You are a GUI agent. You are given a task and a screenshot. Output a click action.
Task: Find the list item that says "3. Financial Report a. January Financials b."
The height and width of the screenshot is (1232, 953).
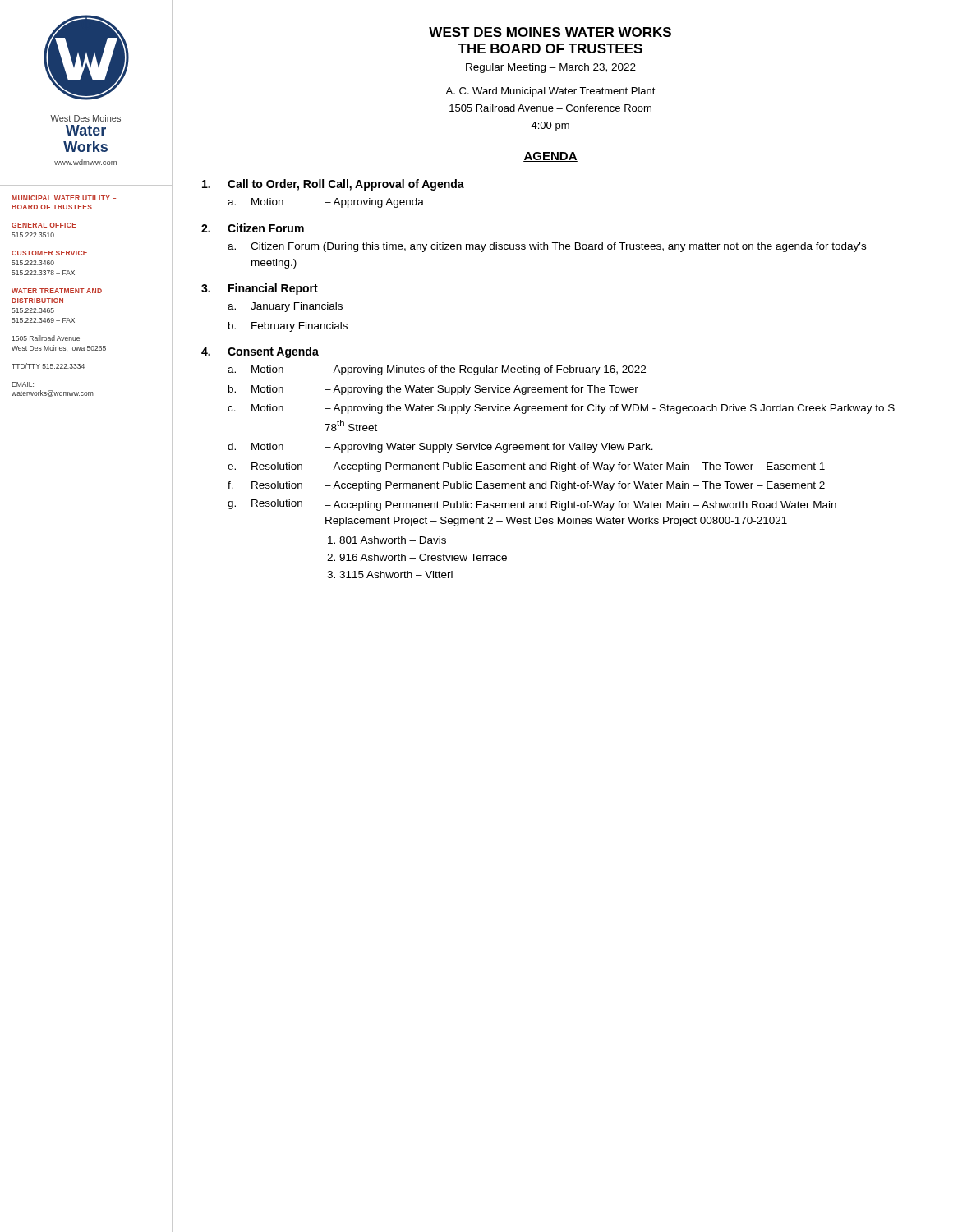[260, 289]
